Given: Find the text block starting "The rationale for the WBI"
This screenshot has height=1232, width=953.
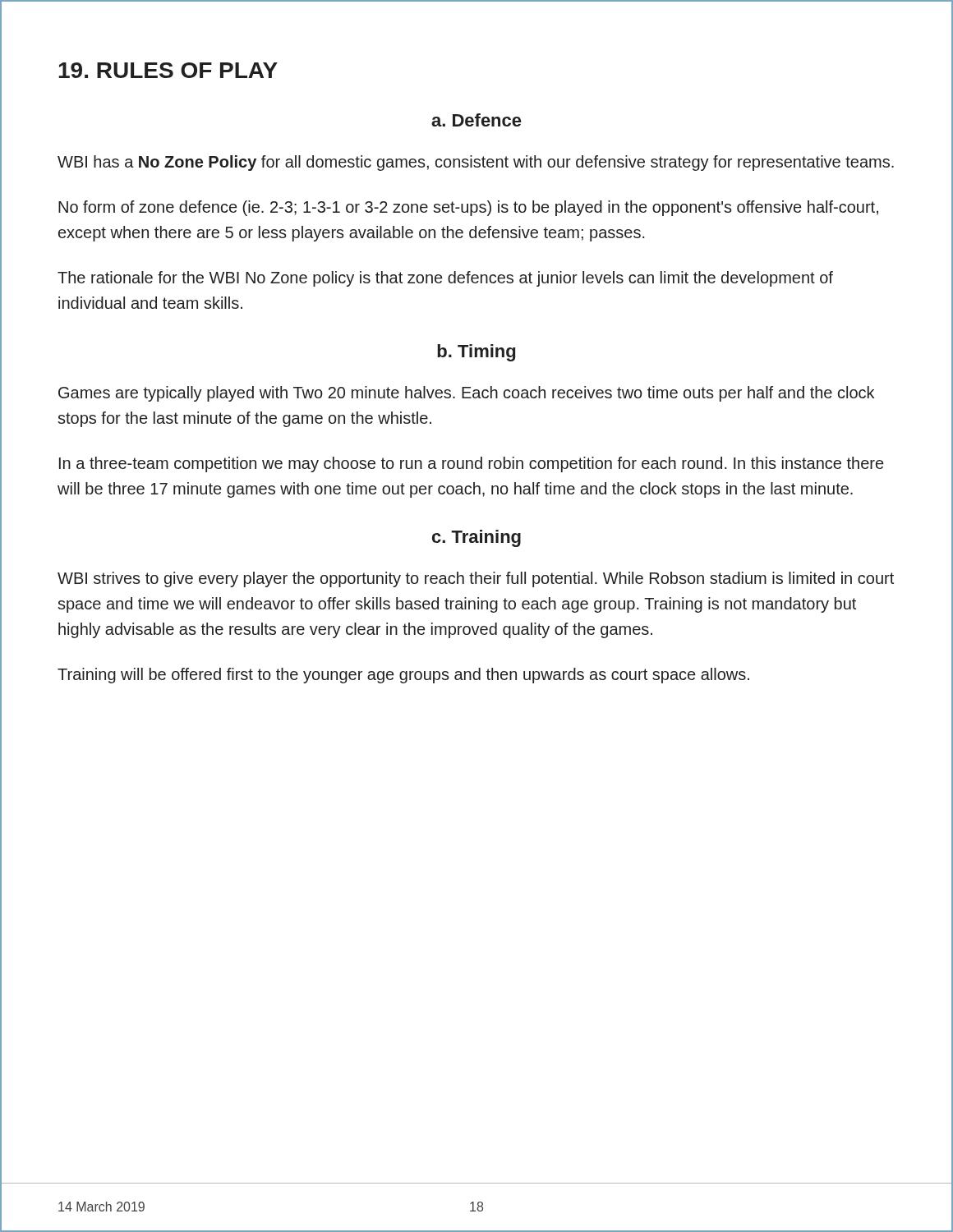Looking at the screenshot, I should click(445, 290).
